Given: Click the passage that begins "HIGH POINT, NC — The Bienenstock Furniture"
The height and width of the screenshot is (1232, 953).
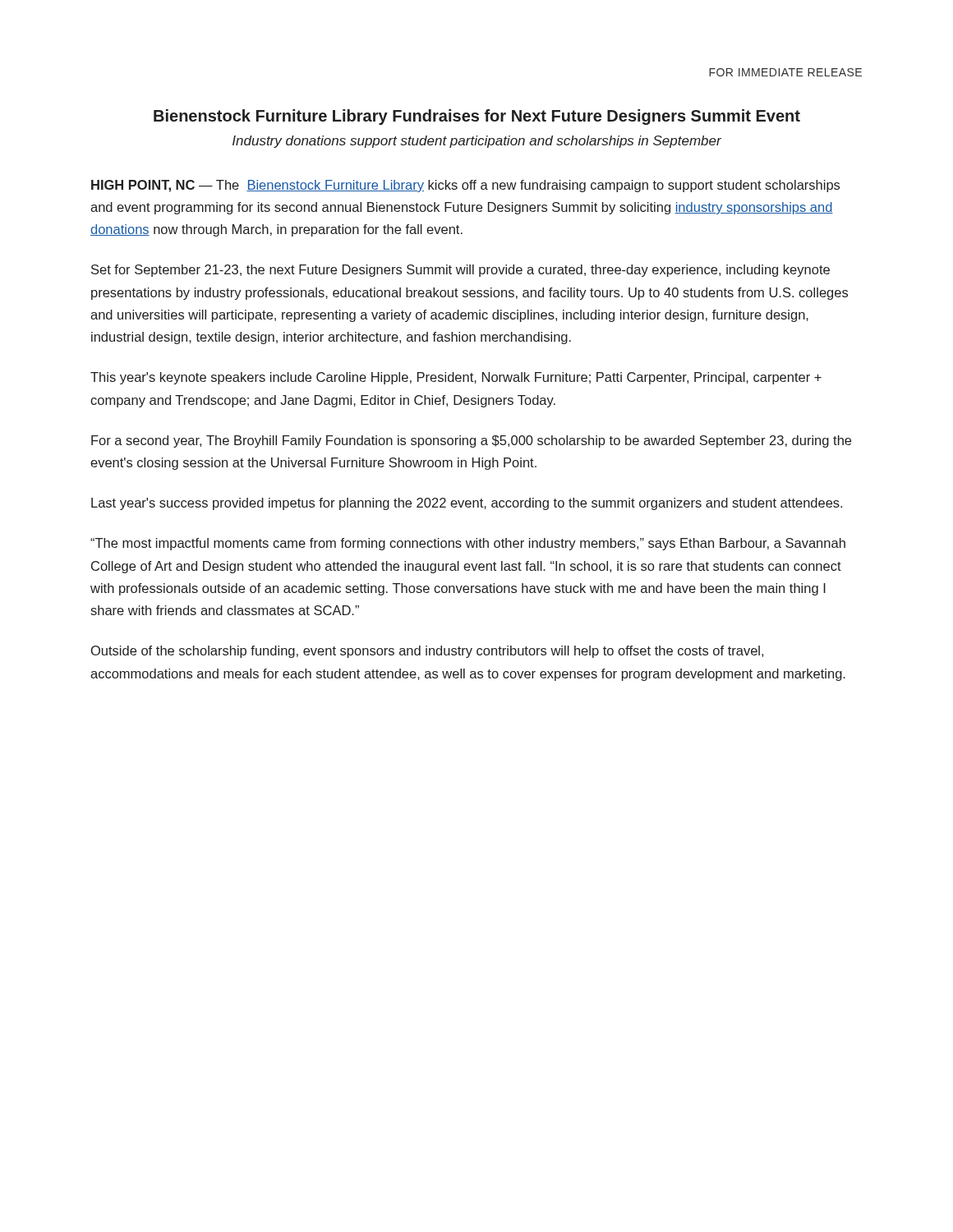Looking at the screenshot, I should coord(465,207).
